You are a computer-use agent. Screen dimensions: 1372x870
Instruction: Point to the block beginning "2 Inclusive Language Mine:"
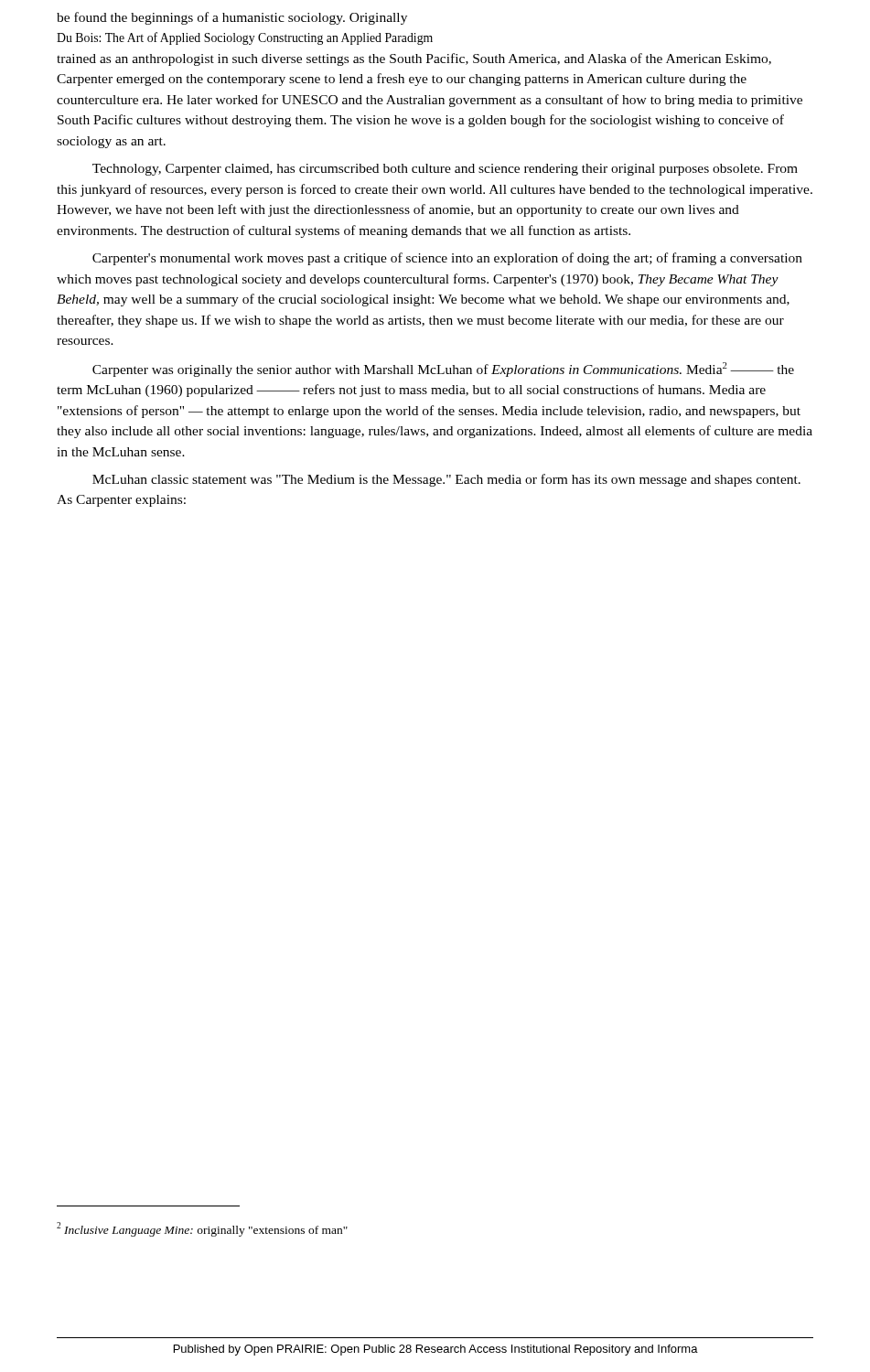click(202, 1229)
